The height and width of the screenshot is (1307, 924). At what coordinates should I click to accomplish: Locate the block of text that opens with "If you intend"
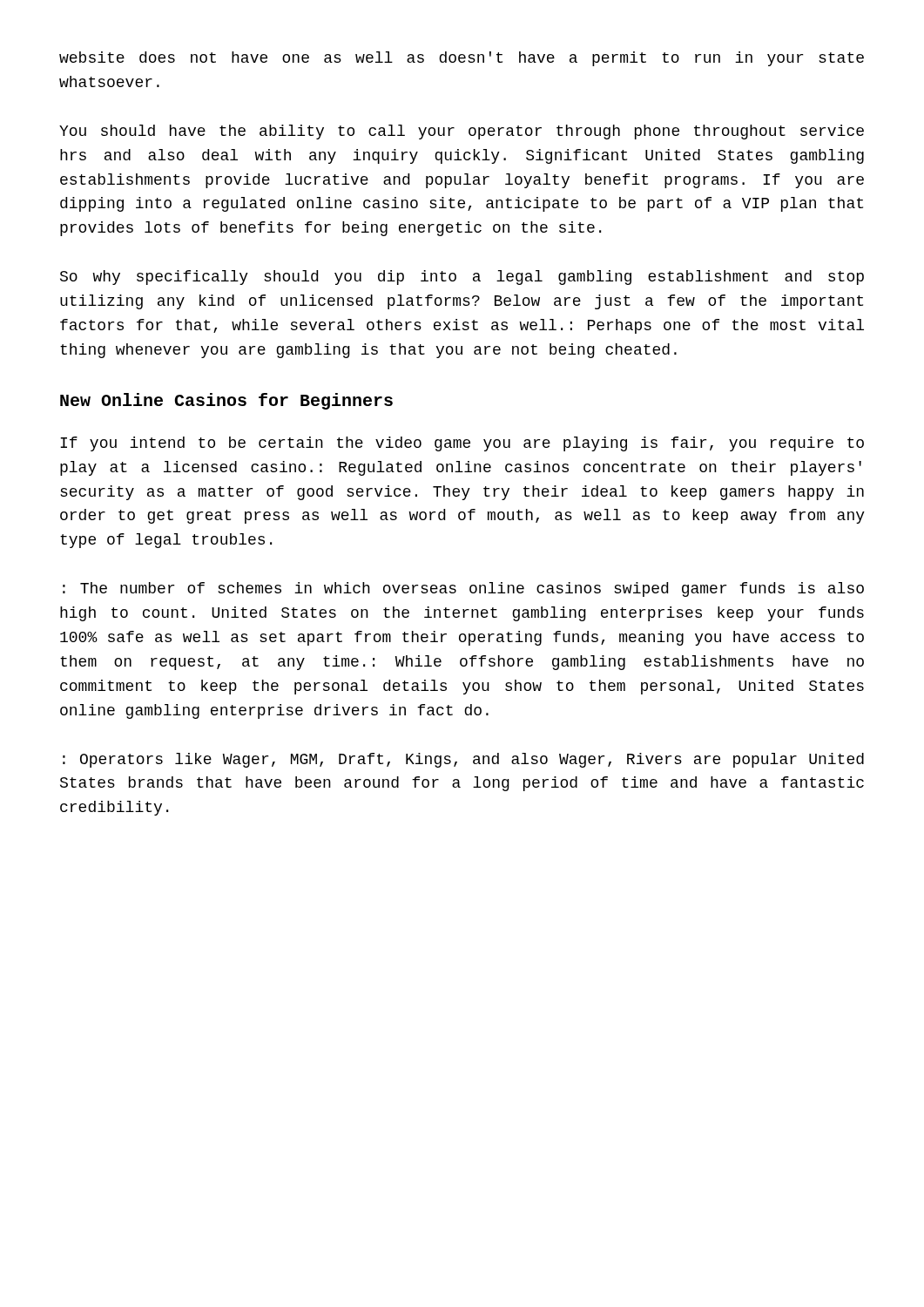click(462, 492)
